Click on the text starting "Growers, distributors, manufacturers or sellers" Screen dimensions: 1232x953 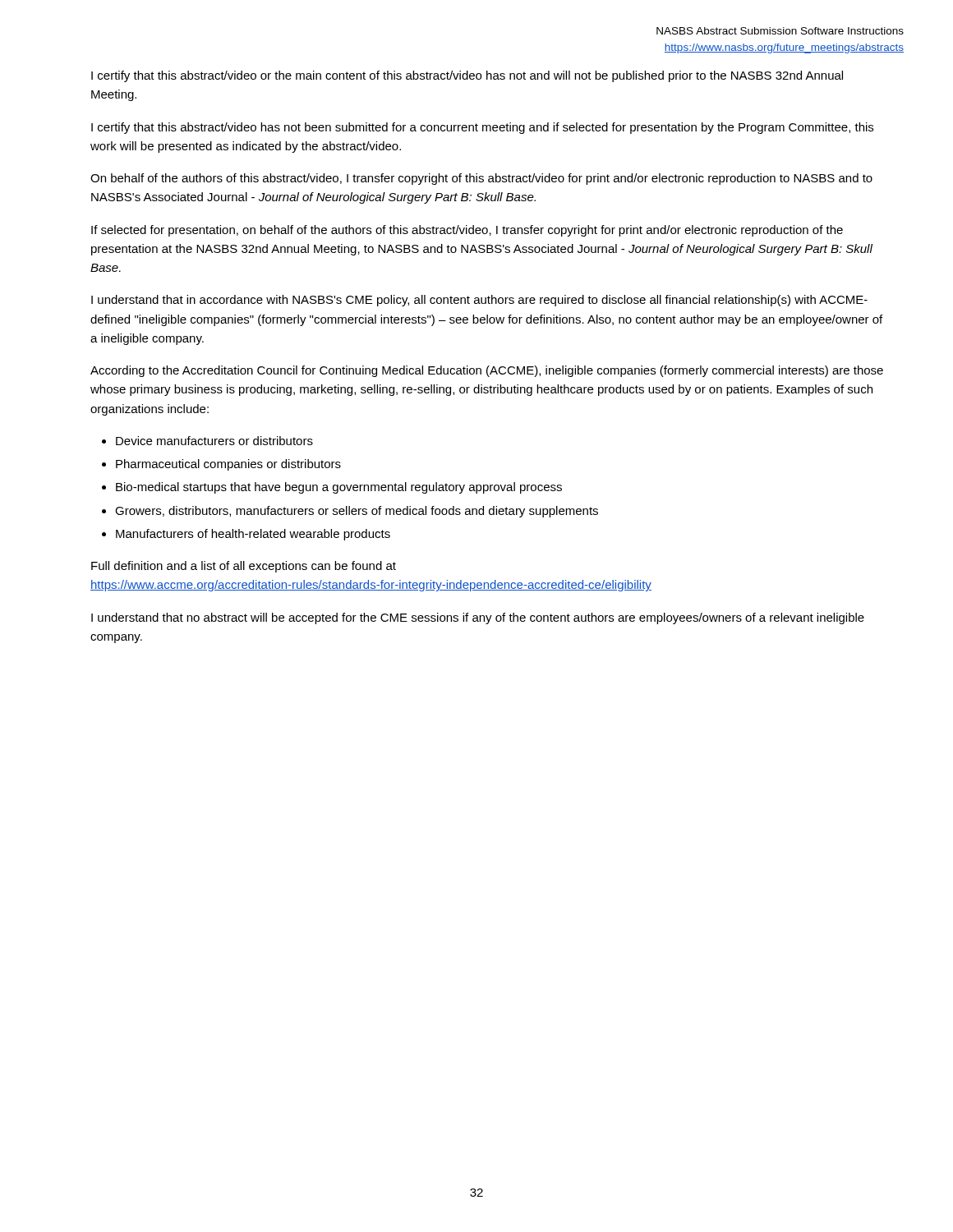click(x=357, y=510)
